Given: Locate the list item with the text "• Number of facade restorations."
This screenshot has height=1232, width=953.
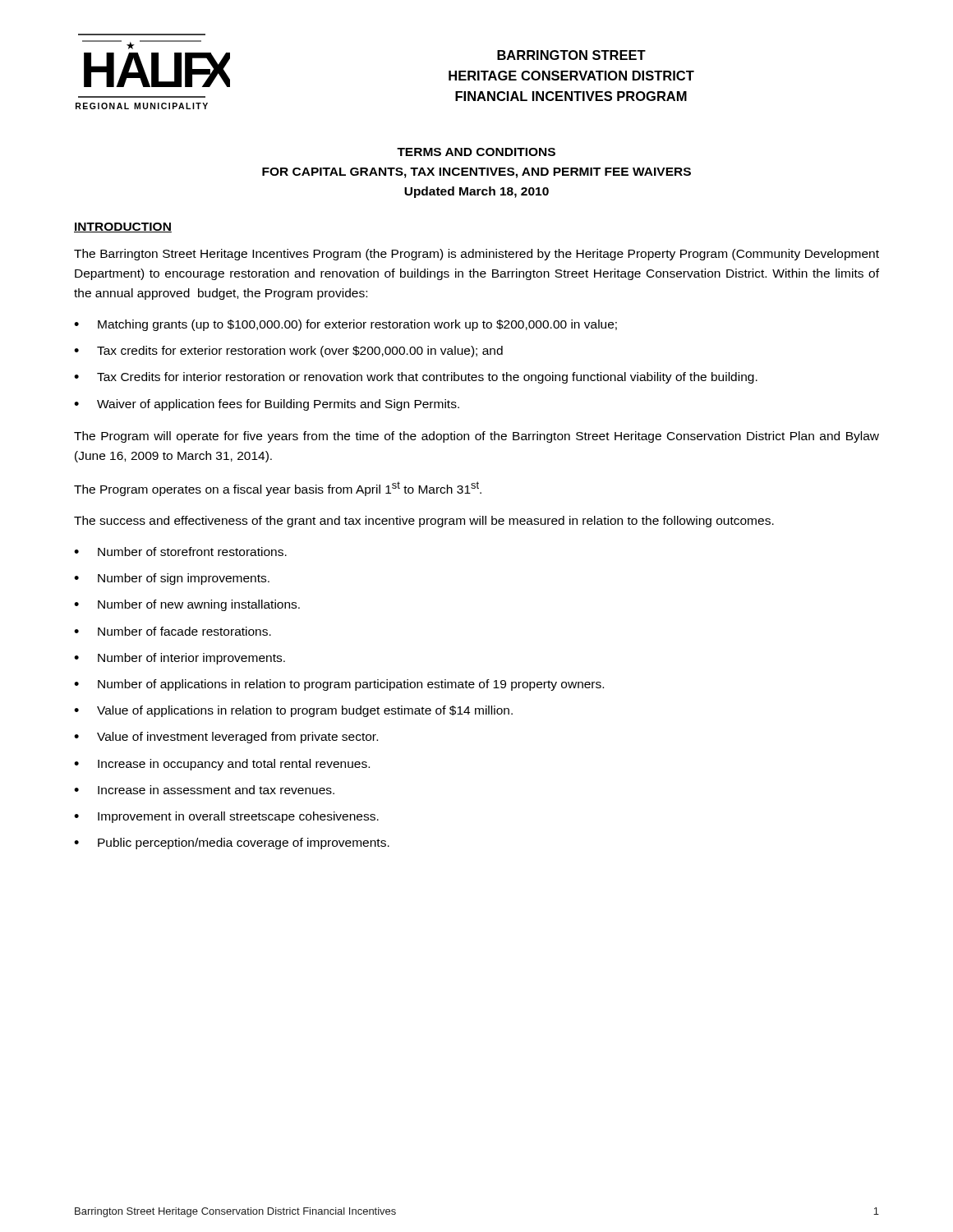Looking at the screenshot, I should (173, 631).
